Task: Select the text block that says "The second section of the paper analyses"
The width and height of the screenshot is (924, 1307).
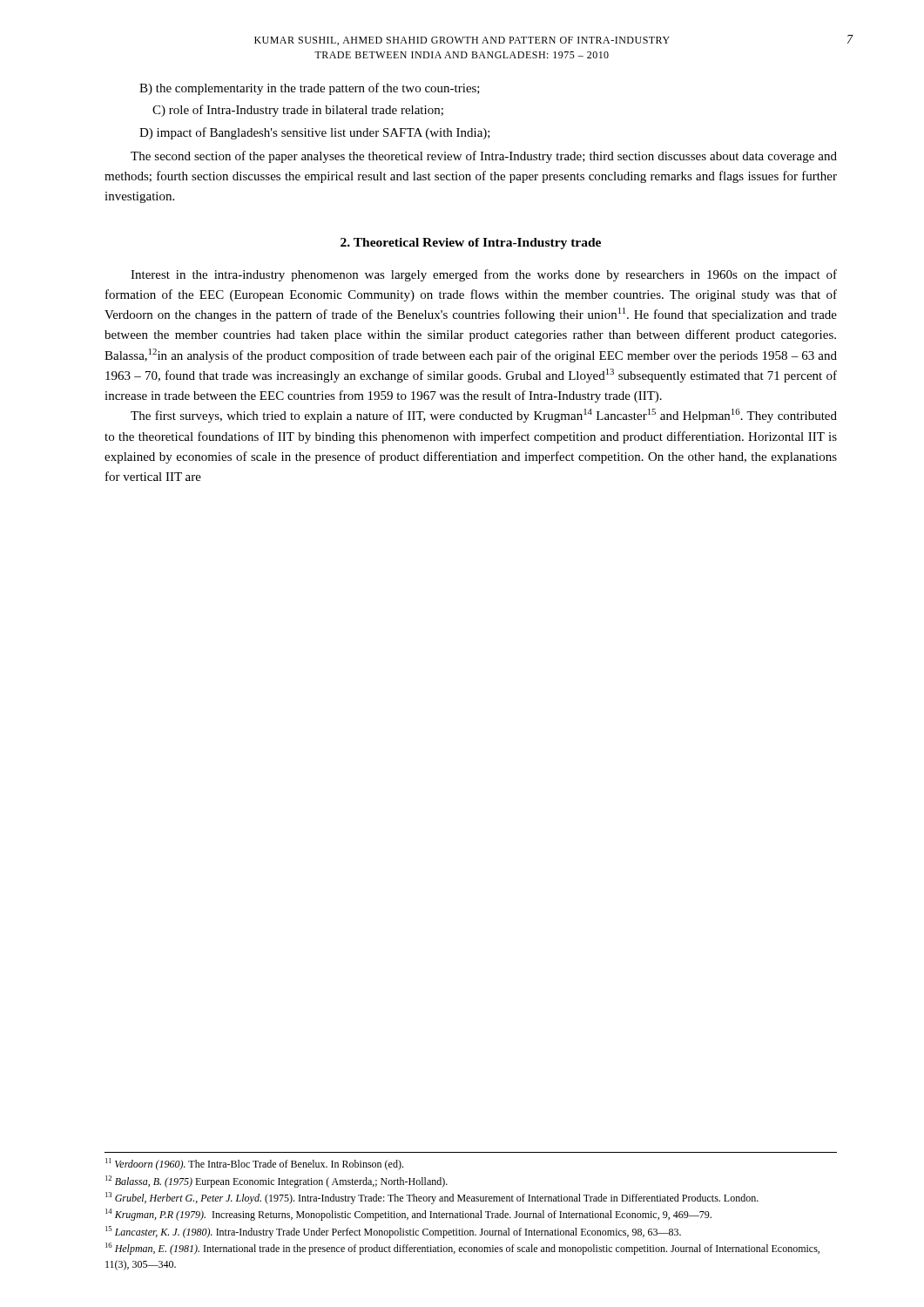Action: 471,176
